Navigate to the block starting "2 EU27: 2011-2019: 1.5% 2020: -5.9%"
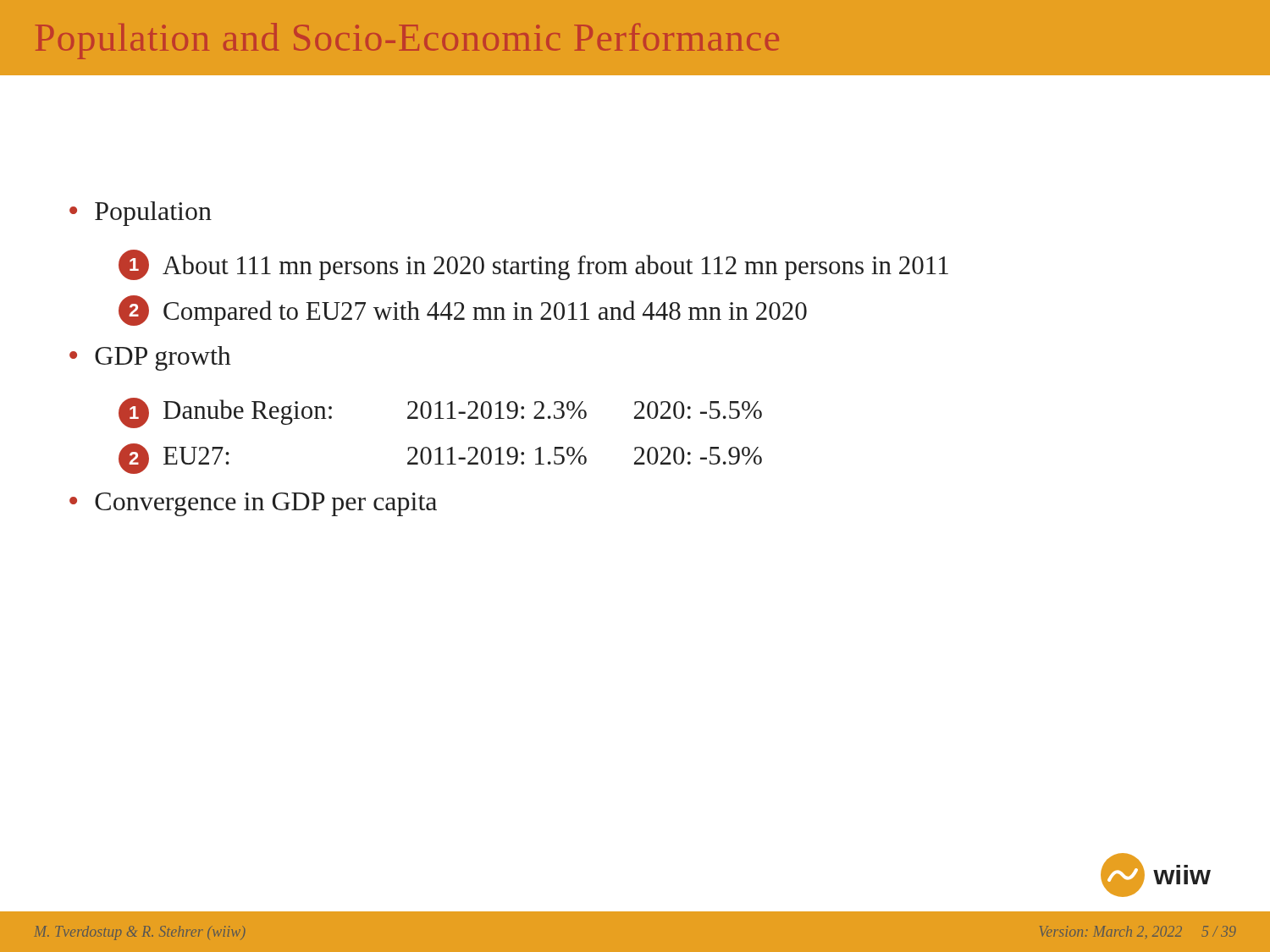1270x952 pixels. [469, 456]
